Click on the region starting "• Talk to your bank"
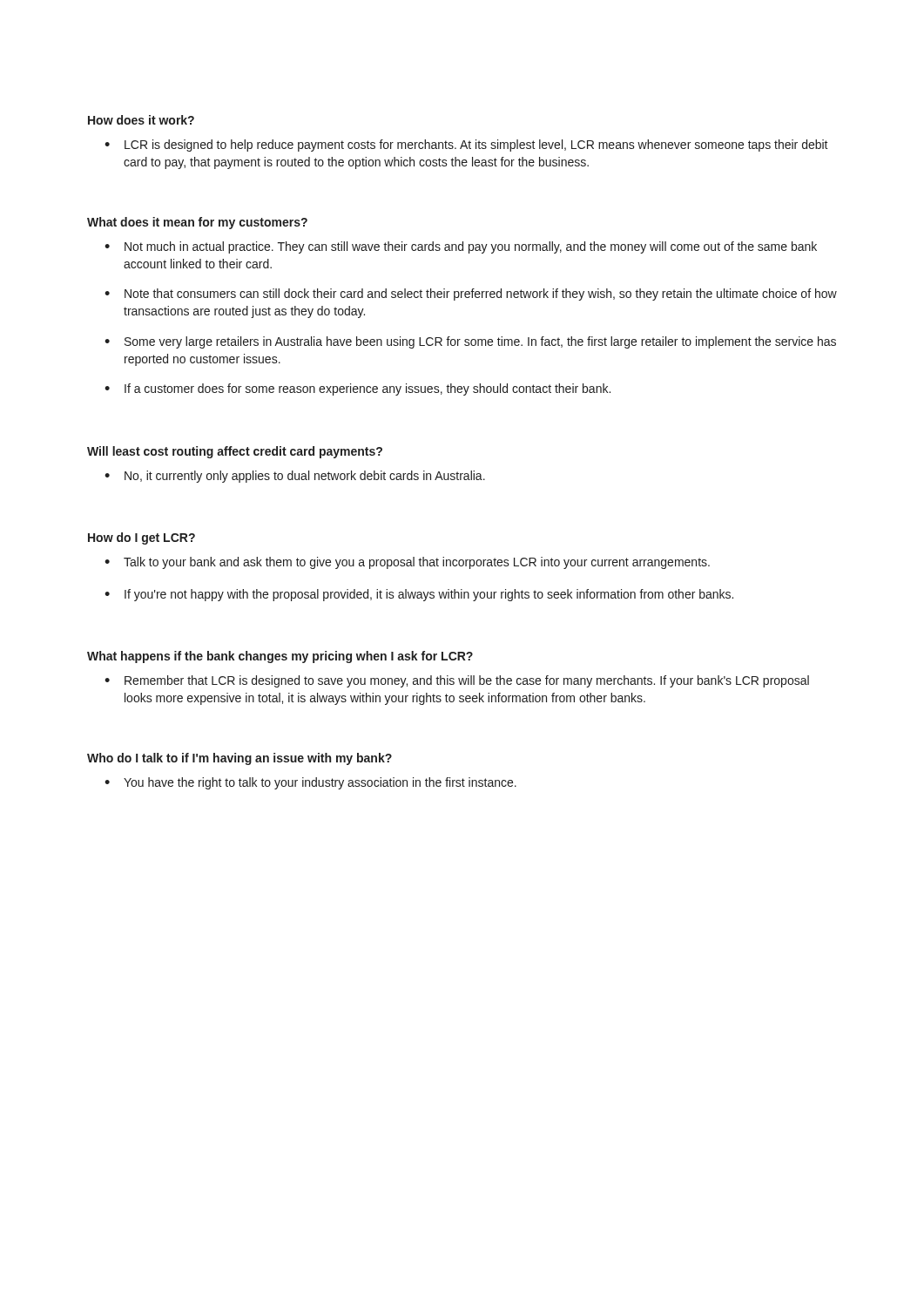Image resolution: width=924 pixels, height=1307 pixels. (x=408, y=563)
